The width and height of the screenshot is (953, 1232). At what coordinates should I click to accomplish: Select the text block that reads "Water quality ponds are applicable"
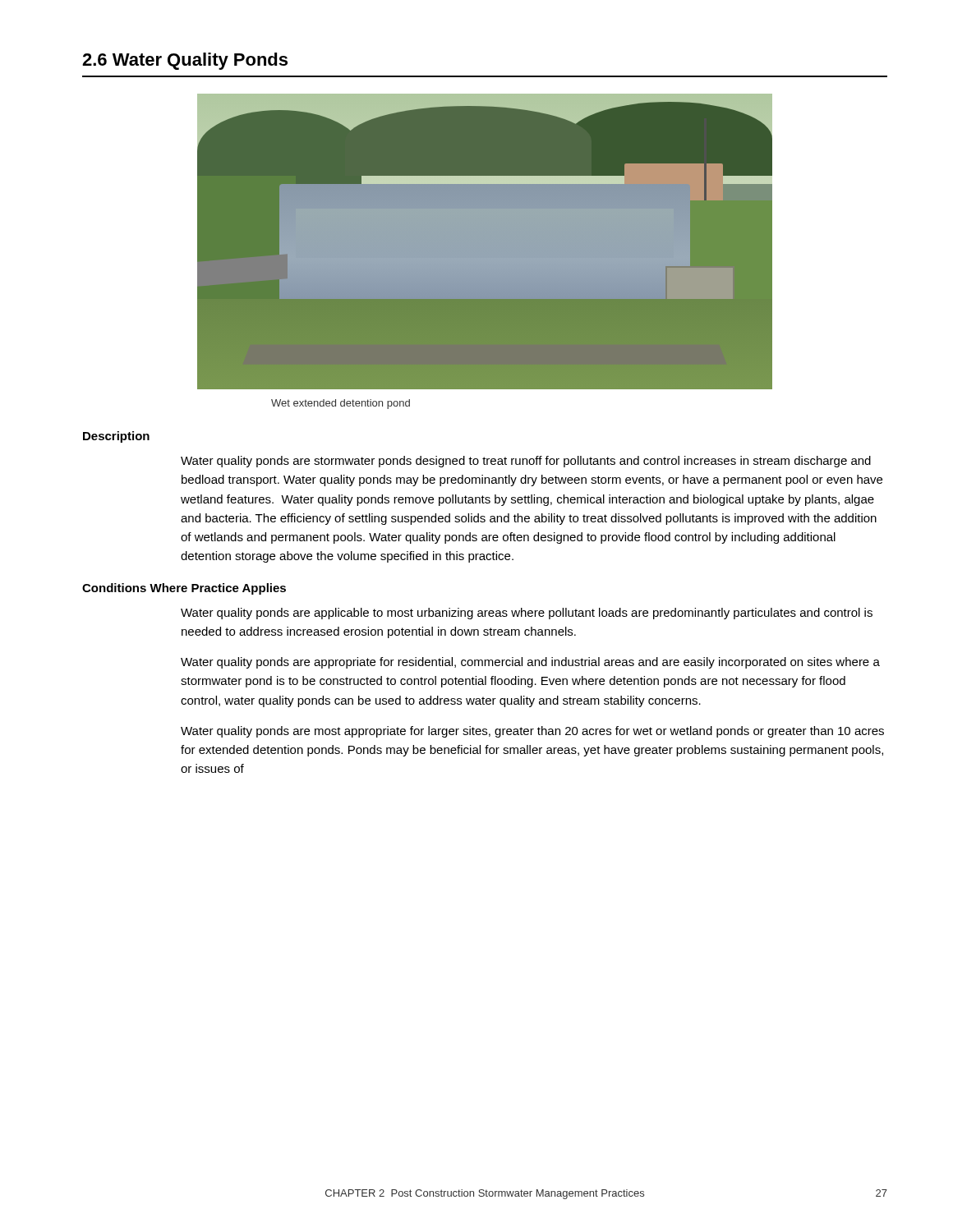[x=527, y=621]
